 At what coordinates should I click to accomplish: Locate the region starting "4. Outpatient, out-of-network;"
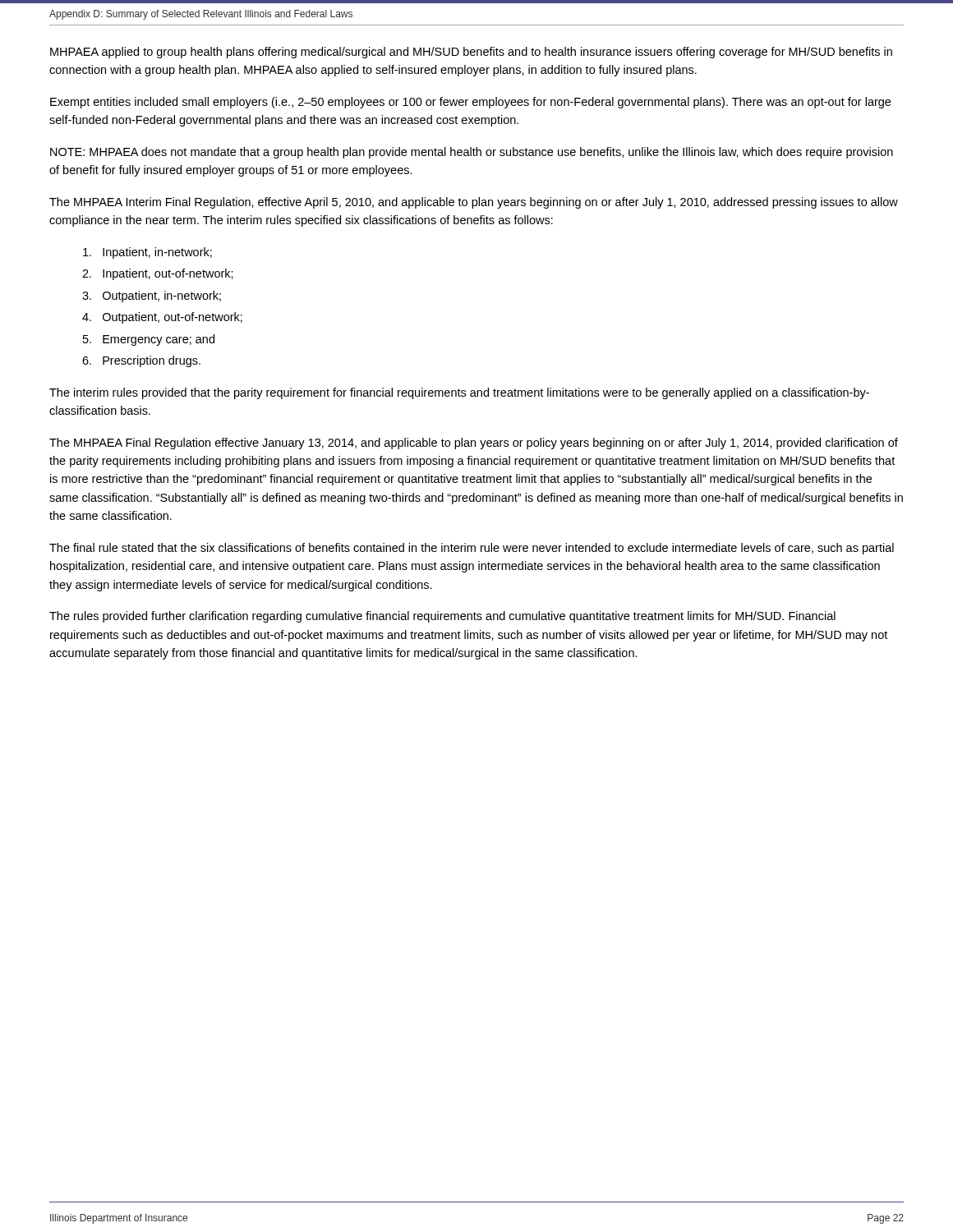[163, 317]
